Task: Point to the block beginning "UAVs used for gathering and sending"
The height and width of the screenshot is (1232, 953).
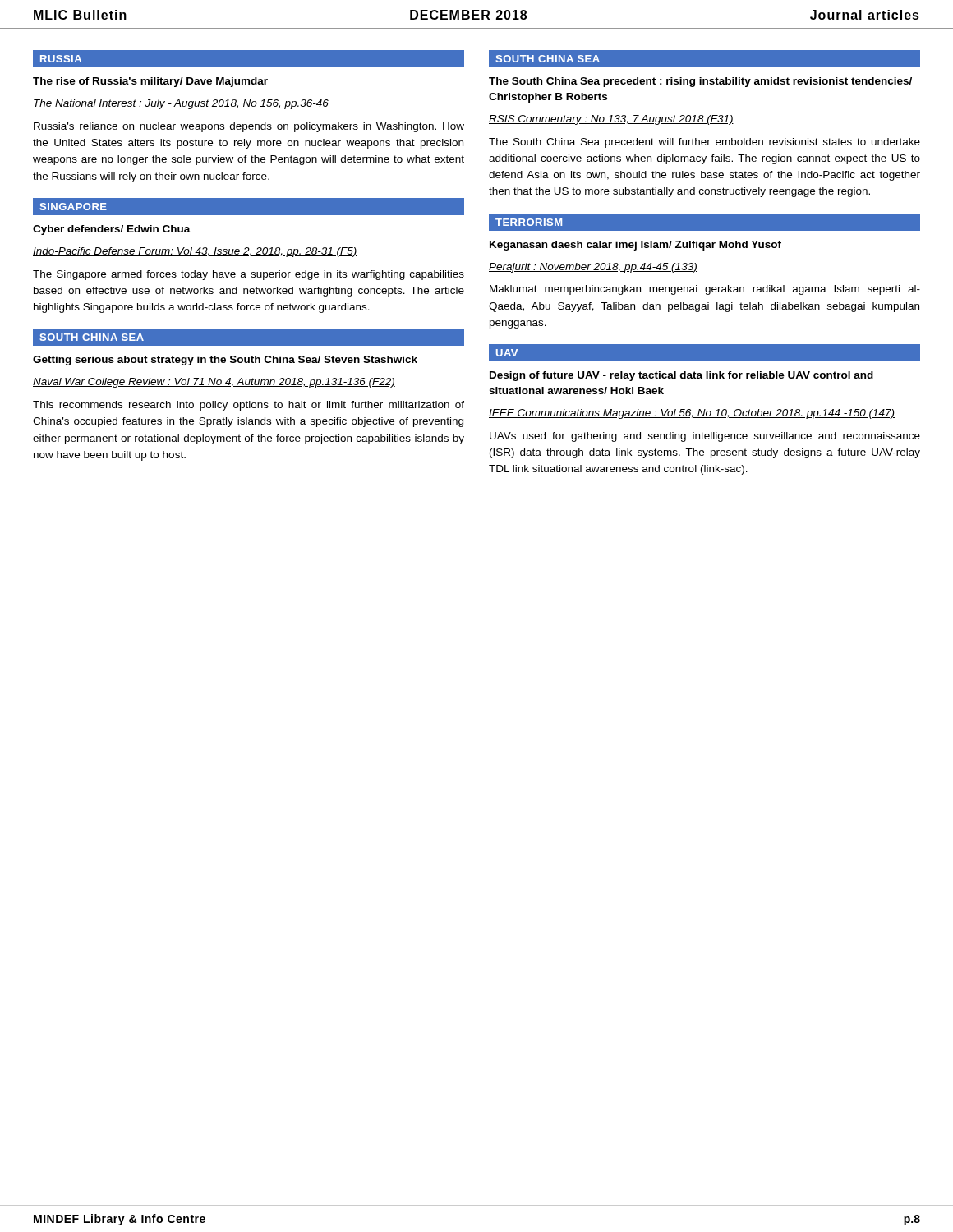Action: pos(704,452)
